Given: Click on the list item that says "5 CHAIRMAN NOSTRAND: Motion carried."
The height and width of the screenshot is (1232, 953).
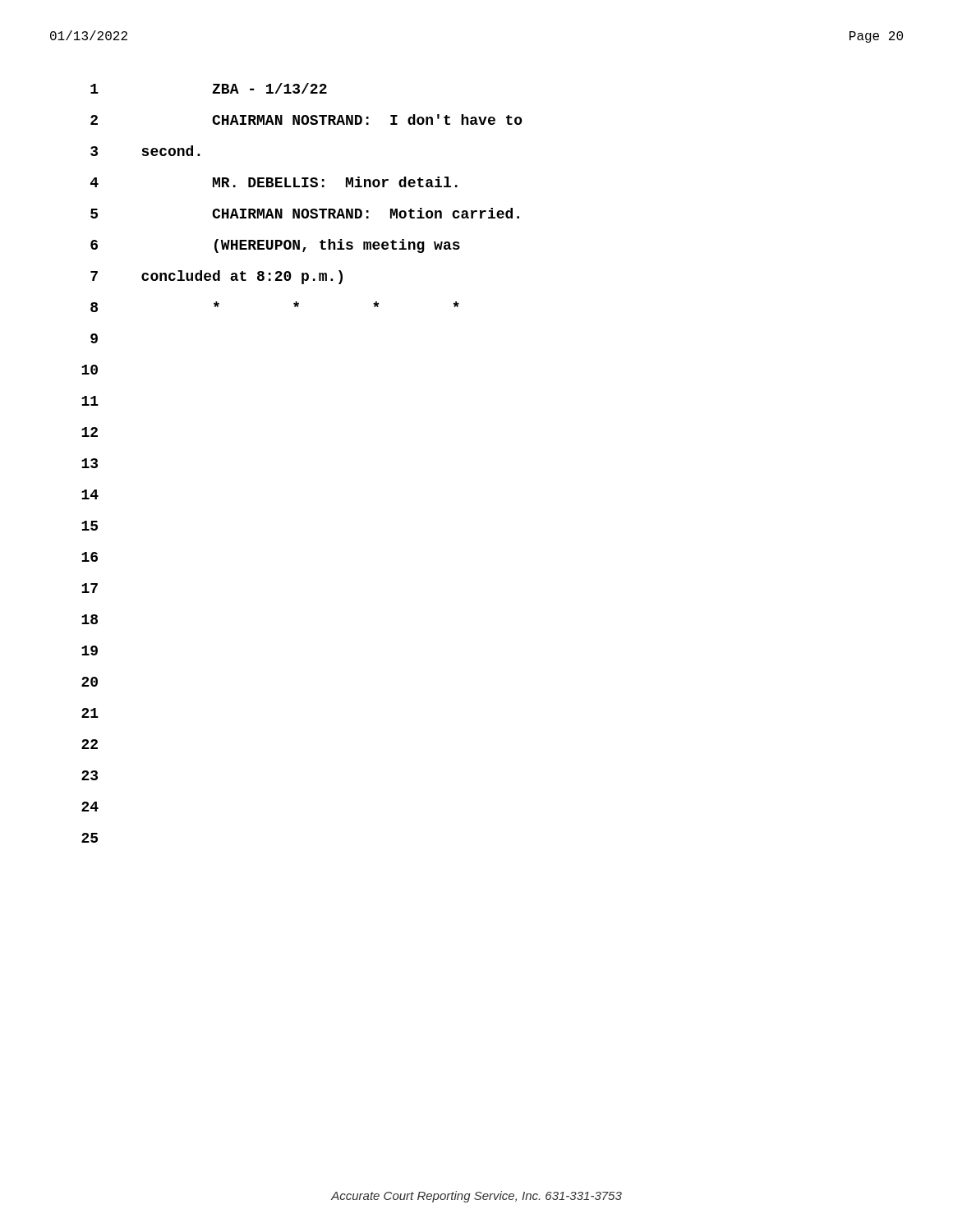Looking at the screenshot, I should click(x=476, y=214).
